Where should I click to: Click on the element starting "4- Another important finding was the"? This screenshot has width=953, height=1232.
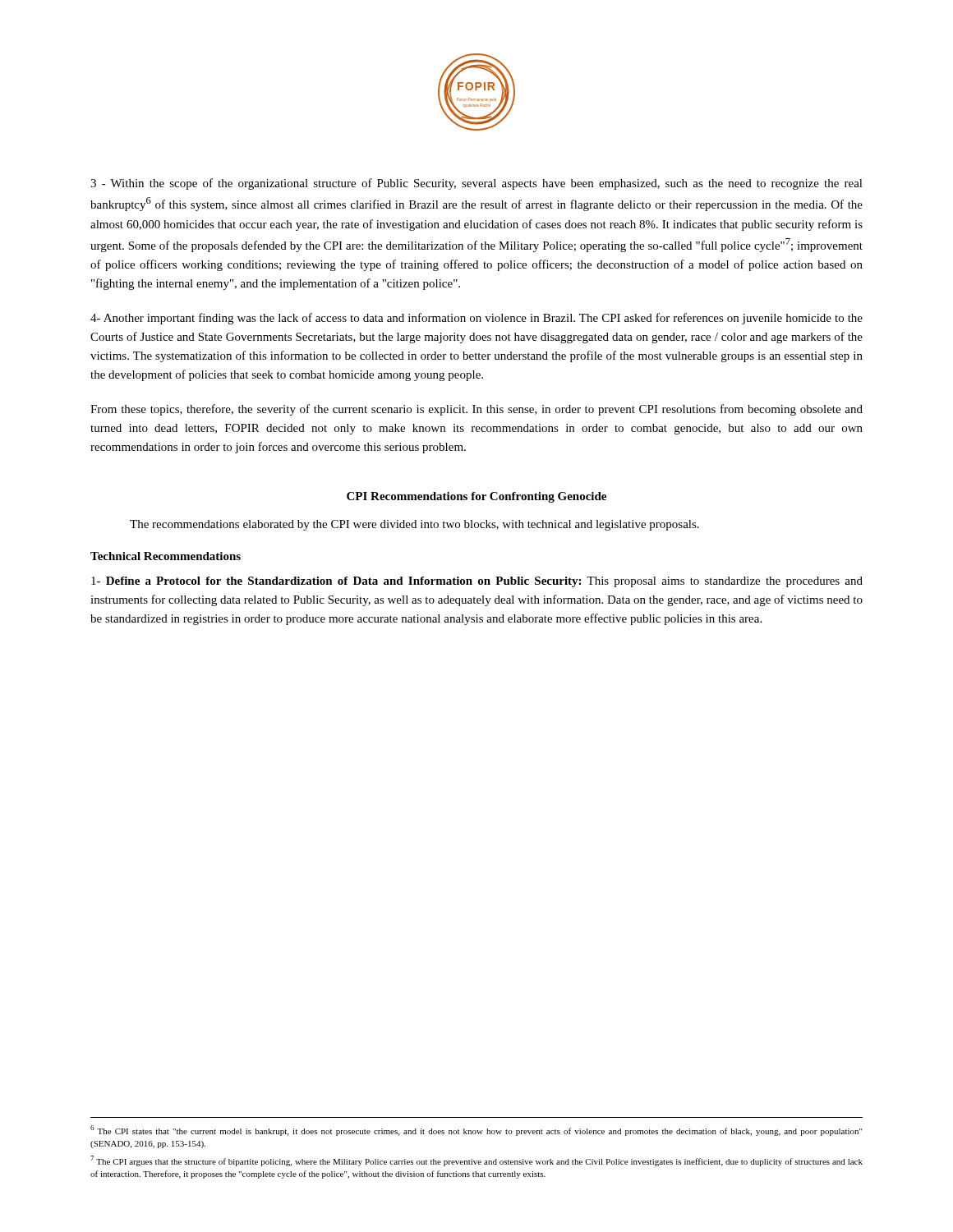[x=476, y=346]
